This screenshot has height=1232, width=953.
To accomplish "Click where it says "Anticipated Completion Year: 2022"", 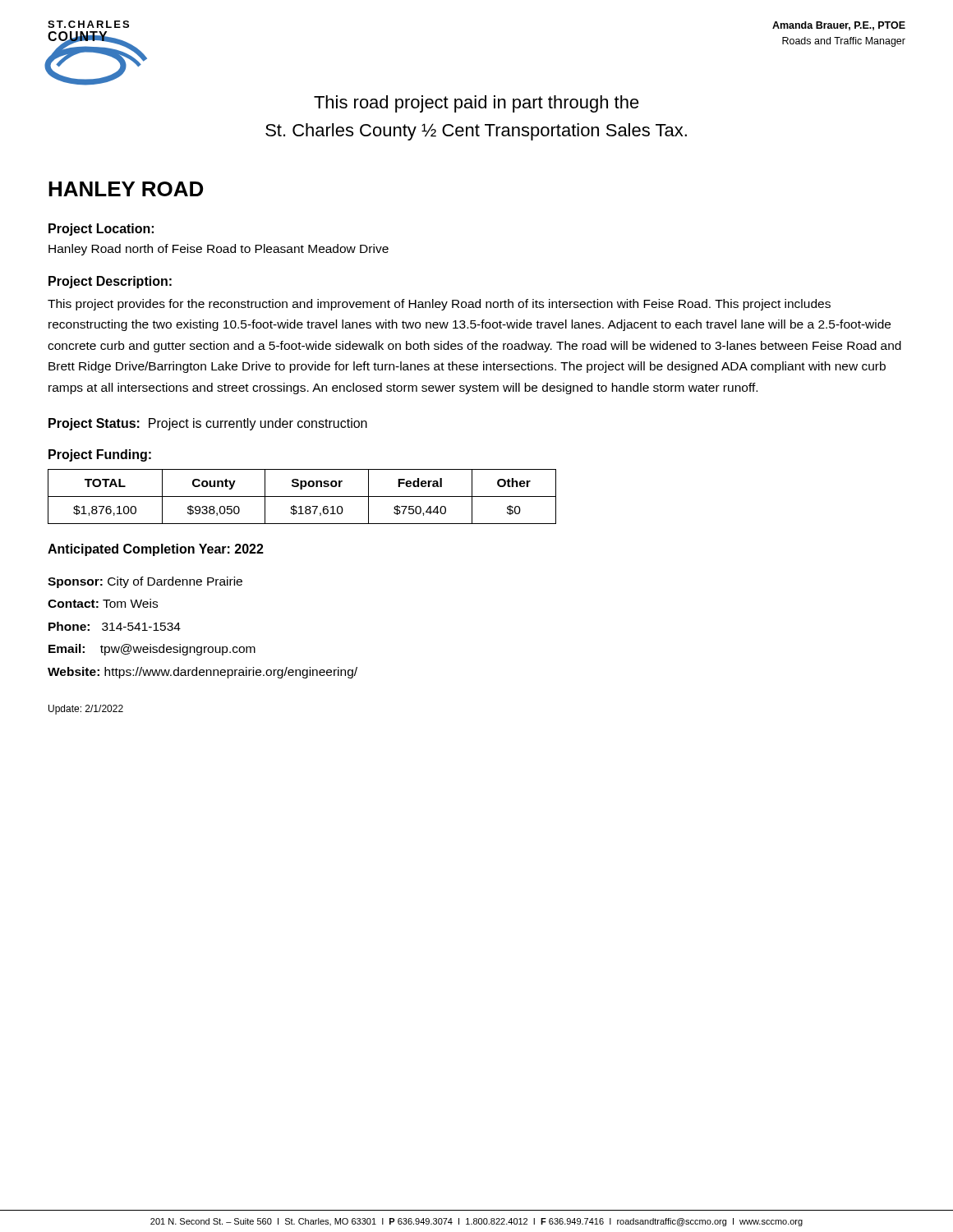I will coord(156,549).
